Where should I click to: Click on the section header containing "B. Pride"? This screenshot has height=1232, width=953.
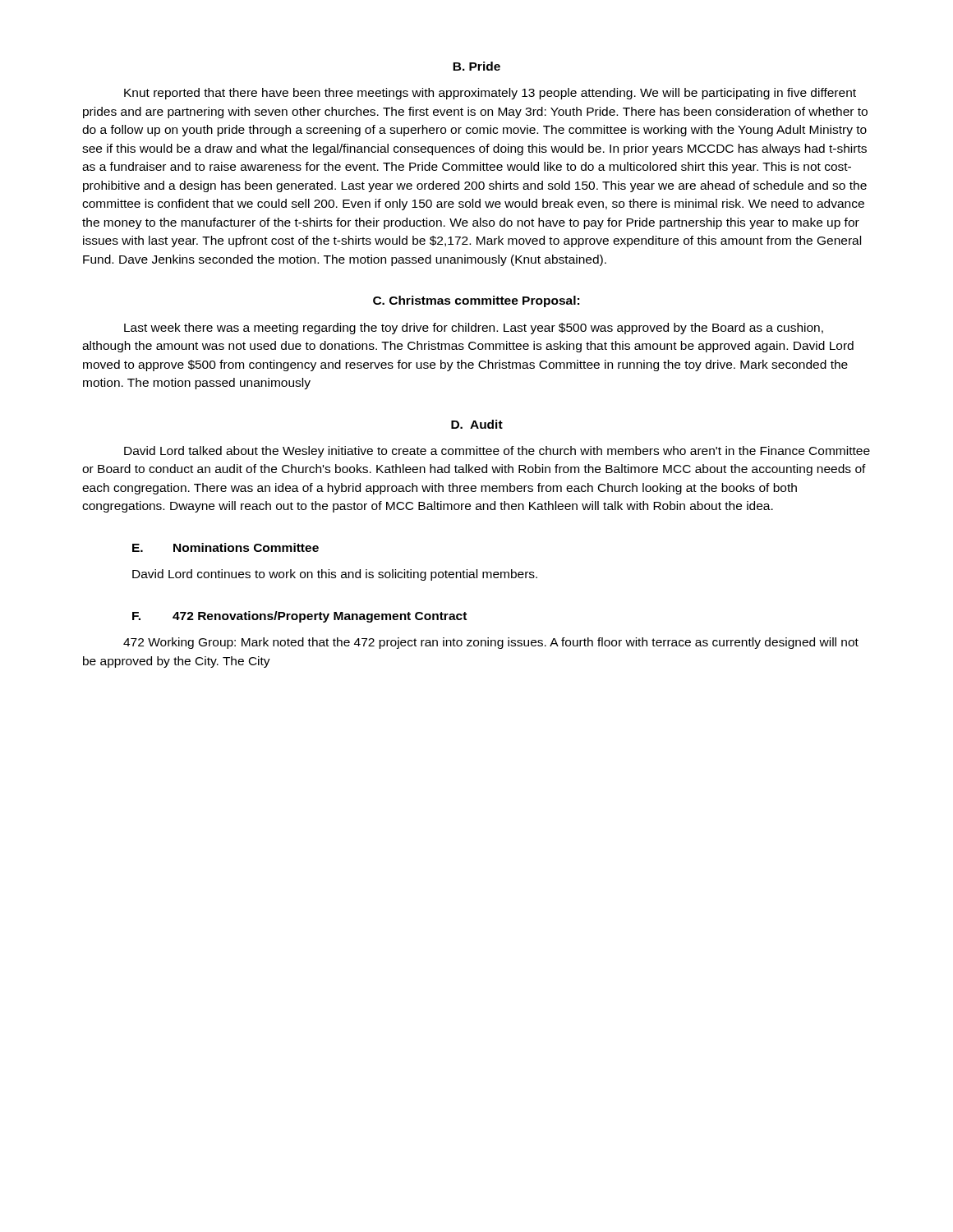click(x=476, y=66)
